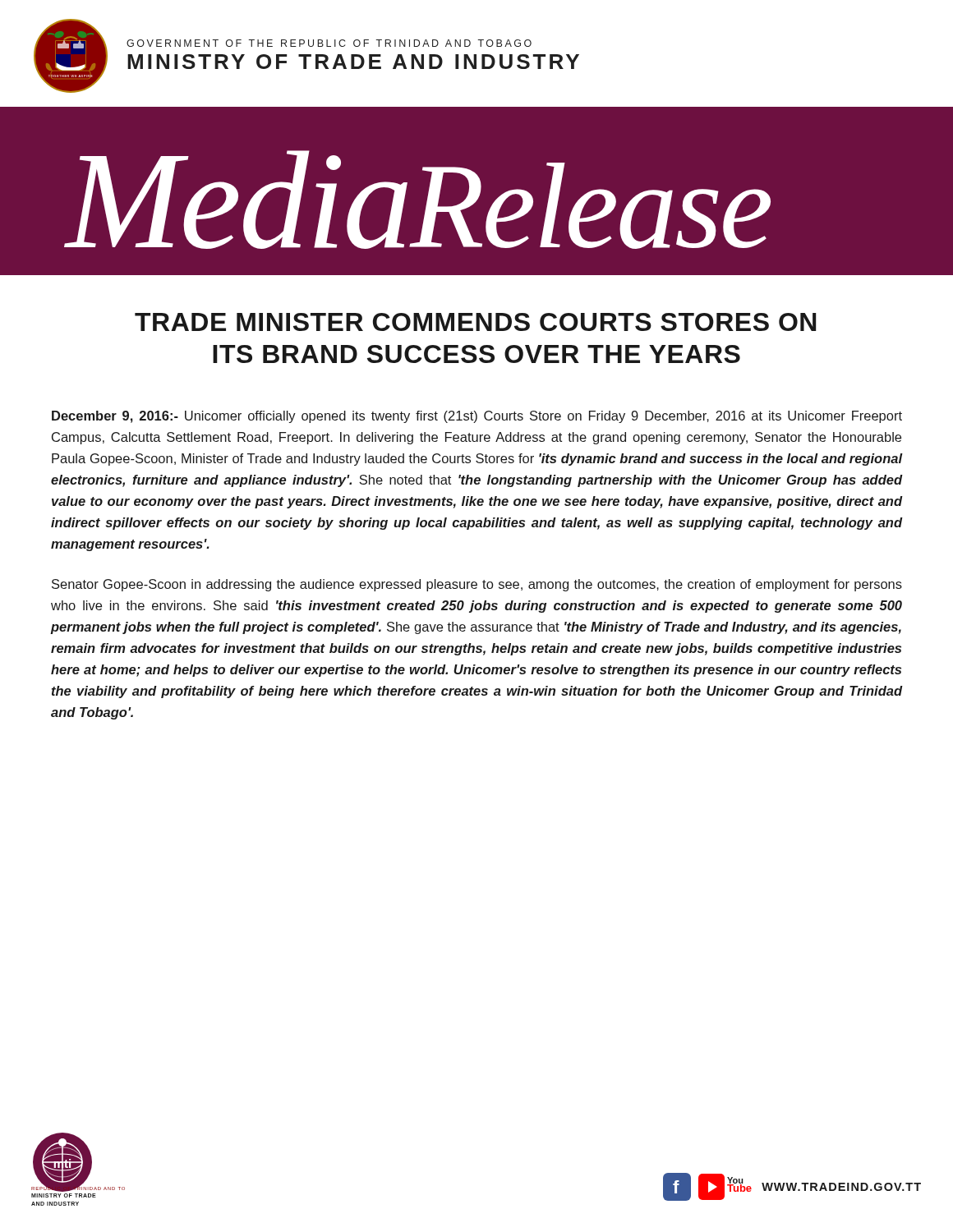
Task: Click the passage that begins "December 9, 2016:- Unicomer officially opened"
Action: coord(476,480)
